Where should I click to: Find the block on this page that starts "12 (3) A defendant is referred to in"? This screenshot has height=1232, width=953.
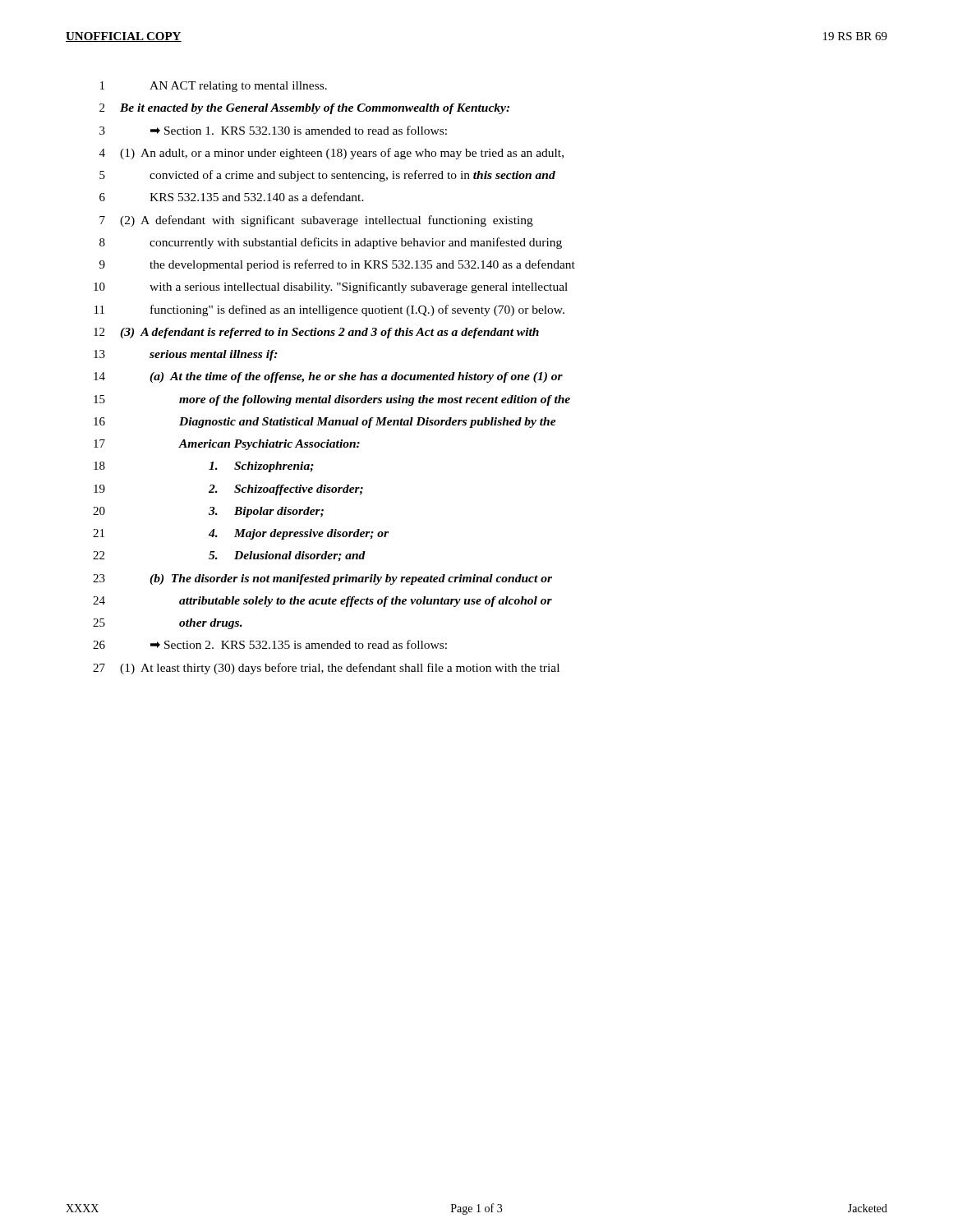click(x=476, y=331)
